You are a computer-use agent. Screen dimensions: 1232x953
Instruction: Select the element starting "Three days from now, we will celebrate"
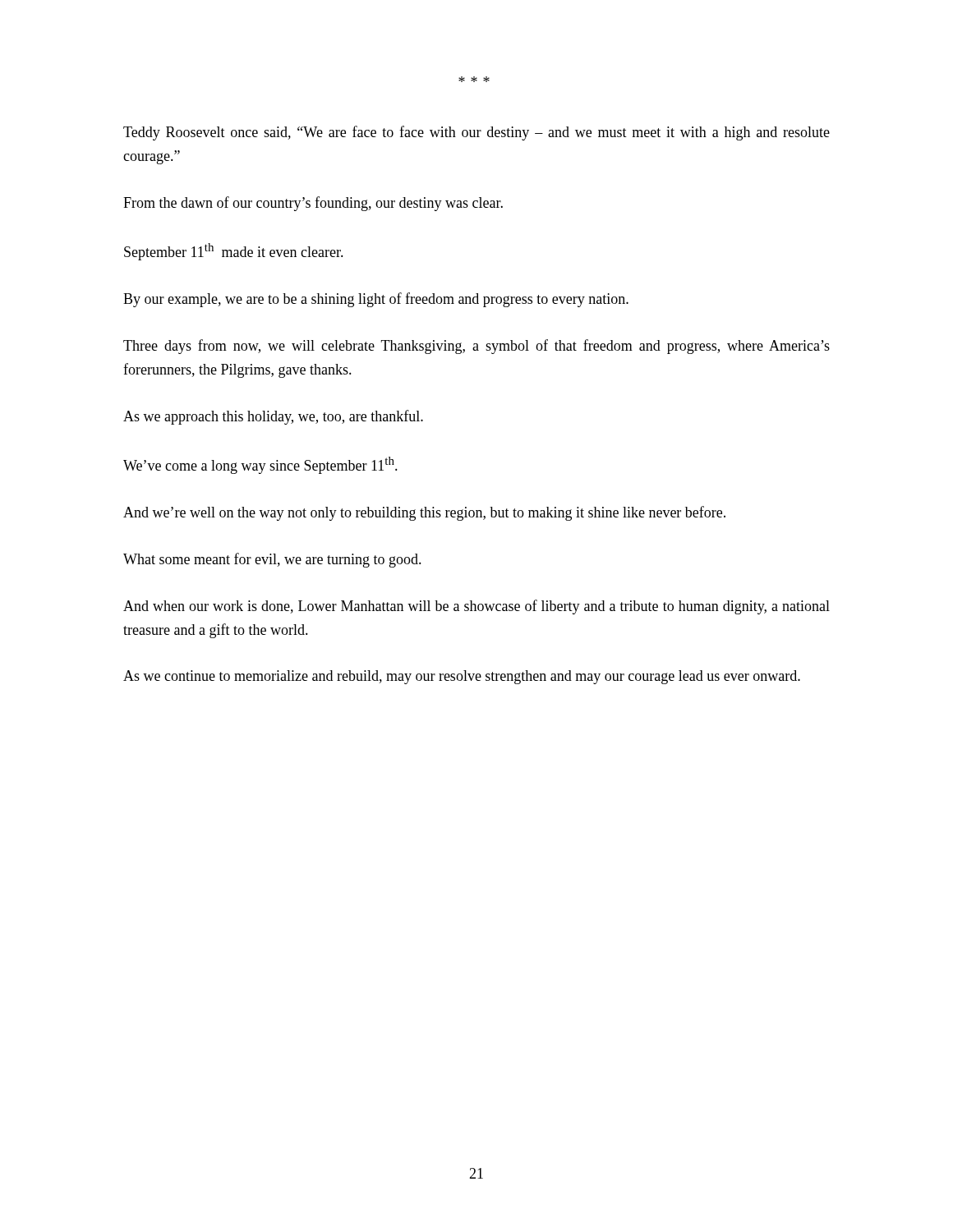[x=476, y=358]
